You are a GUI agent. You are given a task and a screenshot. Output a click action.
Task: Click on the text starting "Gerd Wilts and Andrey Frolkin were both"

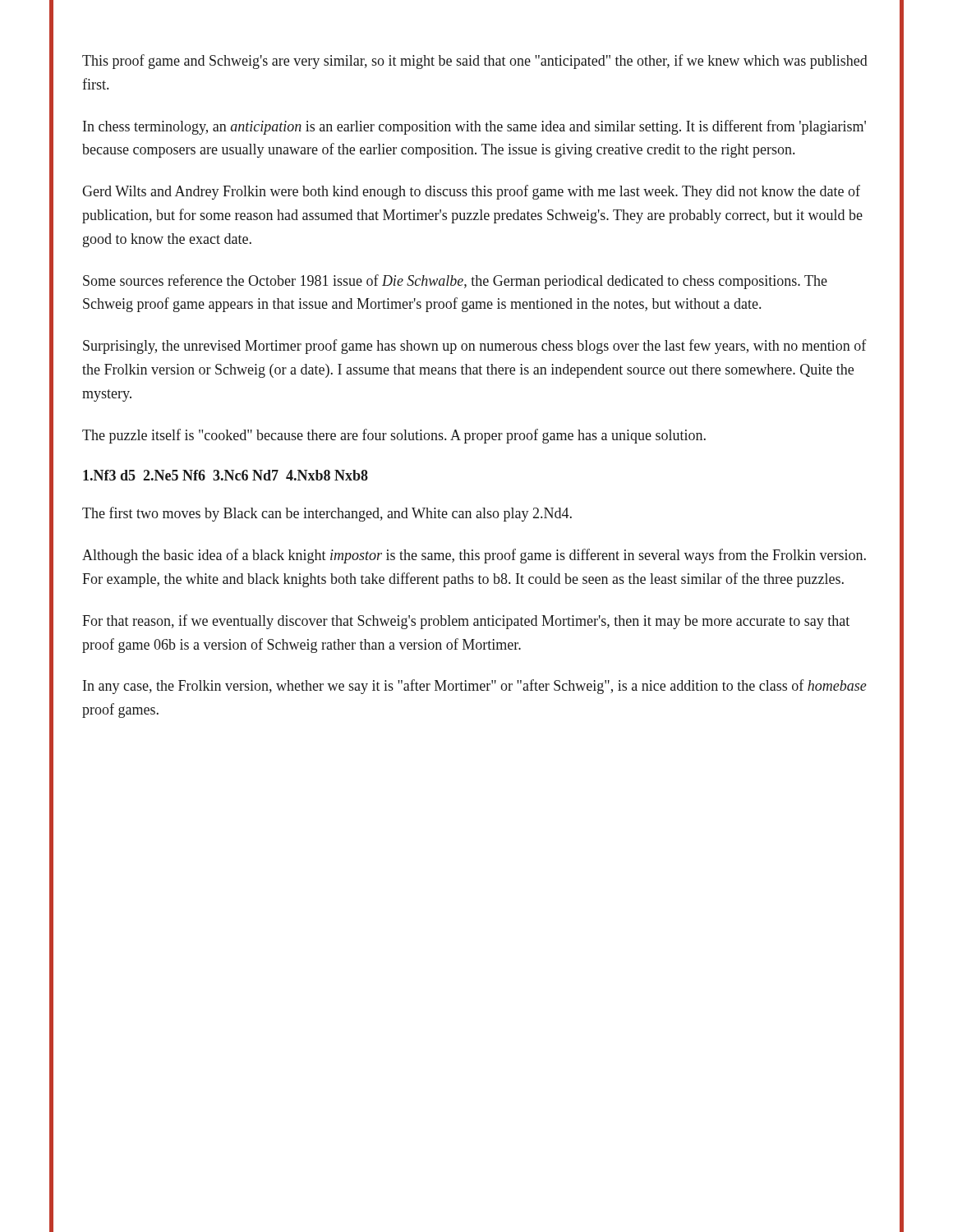pyautogui.click(x=476, y=215)
